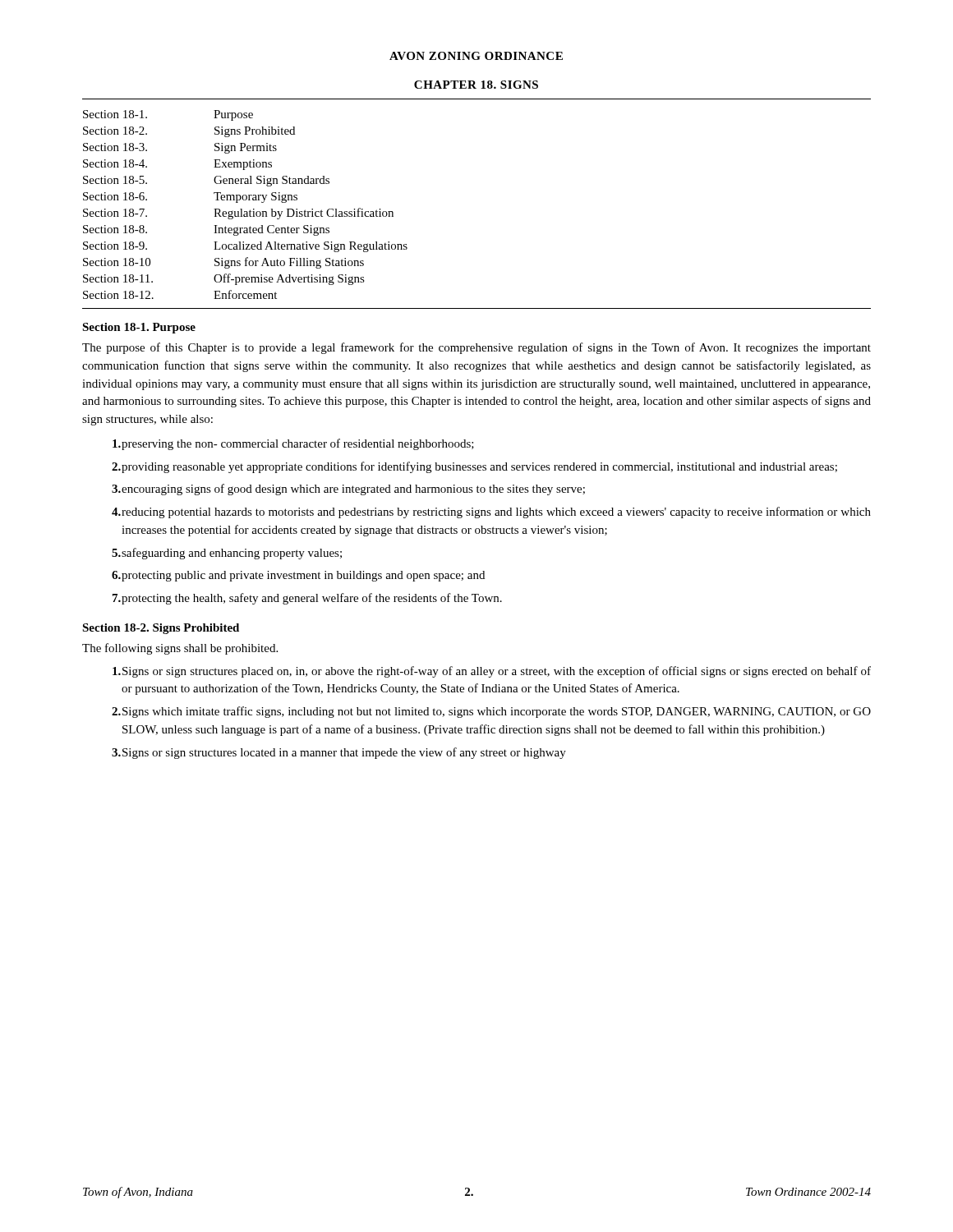Point to the block beginning "6. protecting public and private"
Image resolution: width=953 pixels, height=1232 pixels.
point(476,576)
